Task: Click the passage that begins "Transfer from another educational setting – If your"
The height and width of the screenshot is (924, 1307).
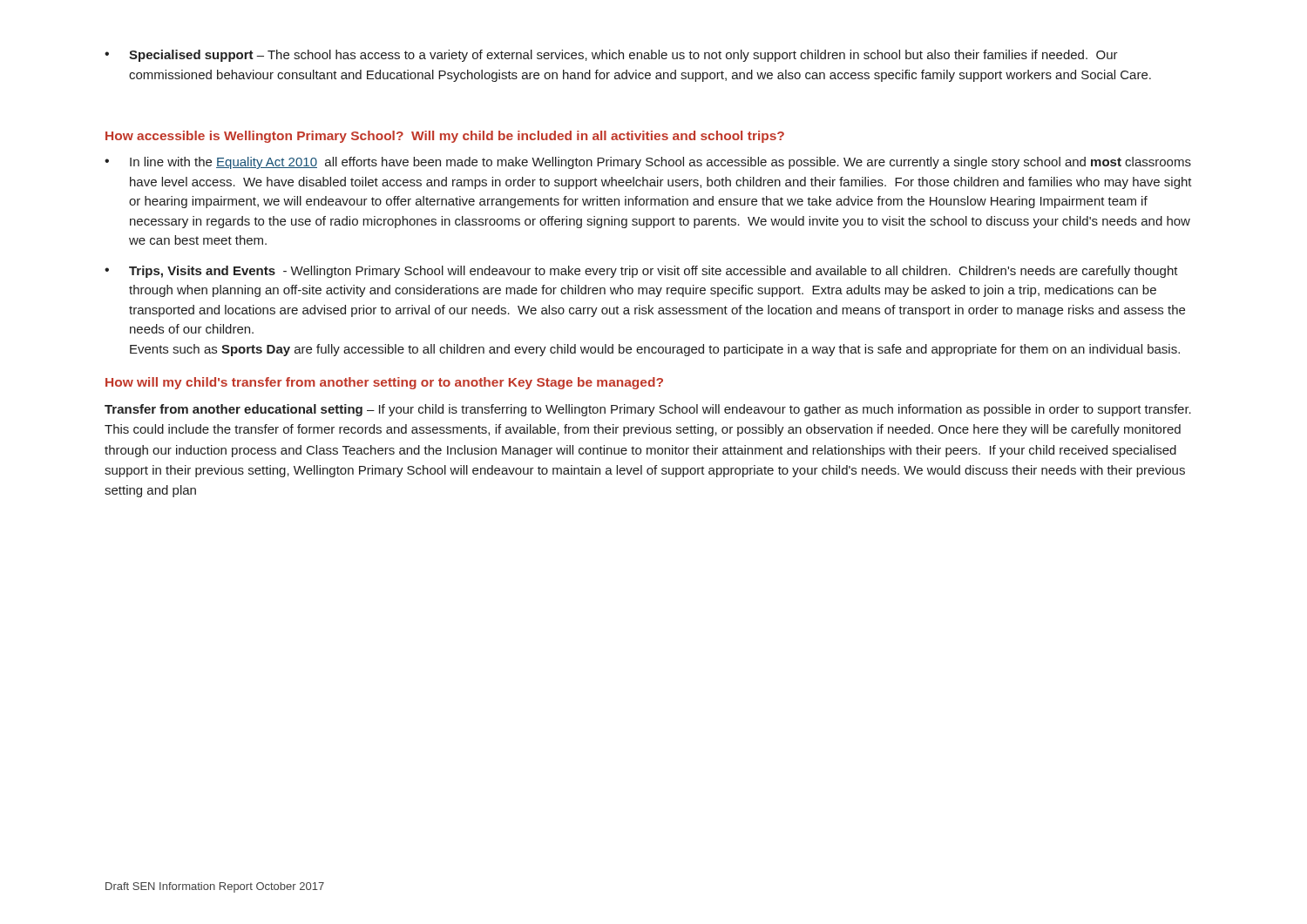Action: (x=650, y=449)
